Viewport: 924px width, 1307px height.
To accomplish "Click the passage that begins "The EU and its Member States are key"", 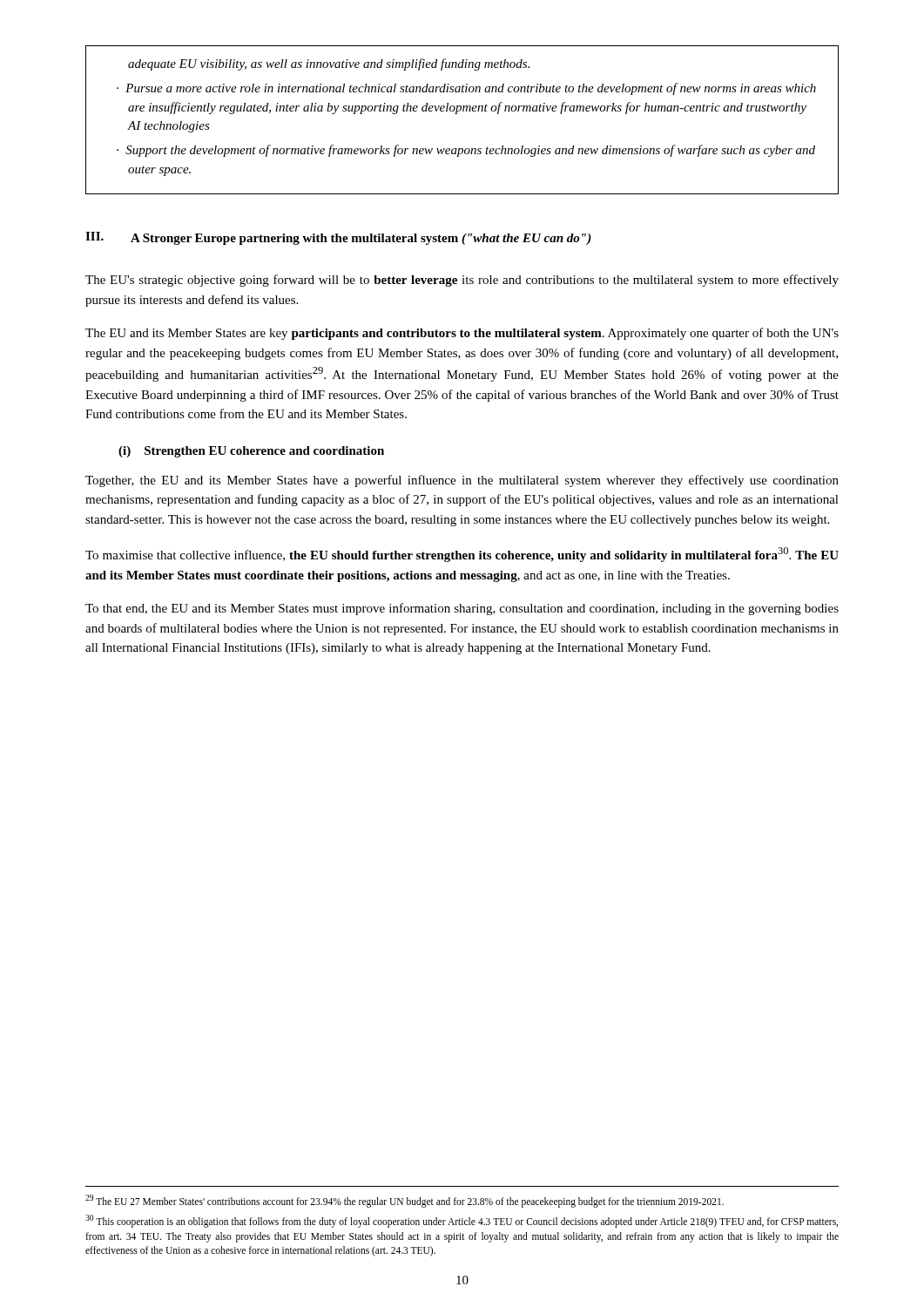I will click(462, 374).
